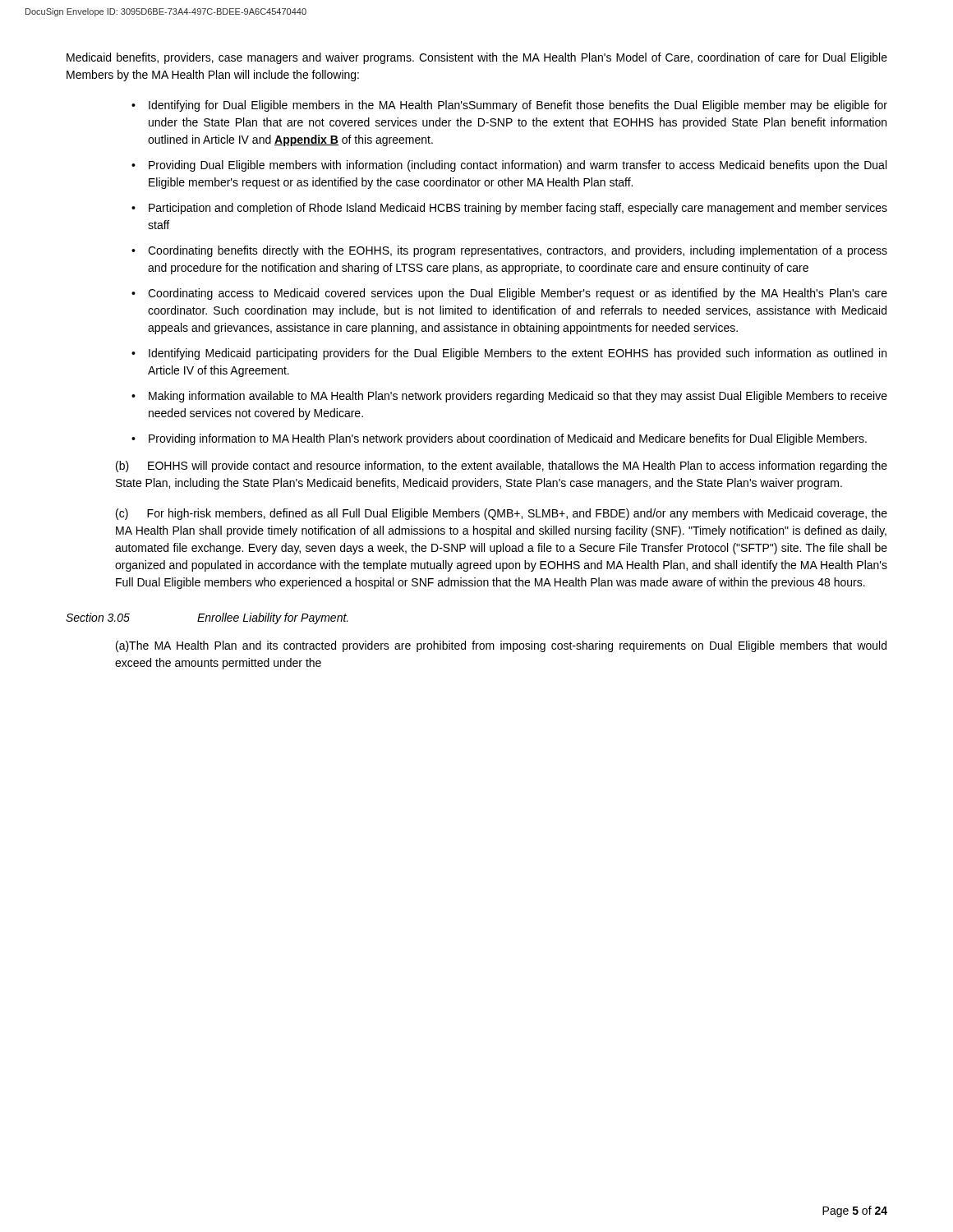Point to the block beginning "Making information available to"

point(518,405)
